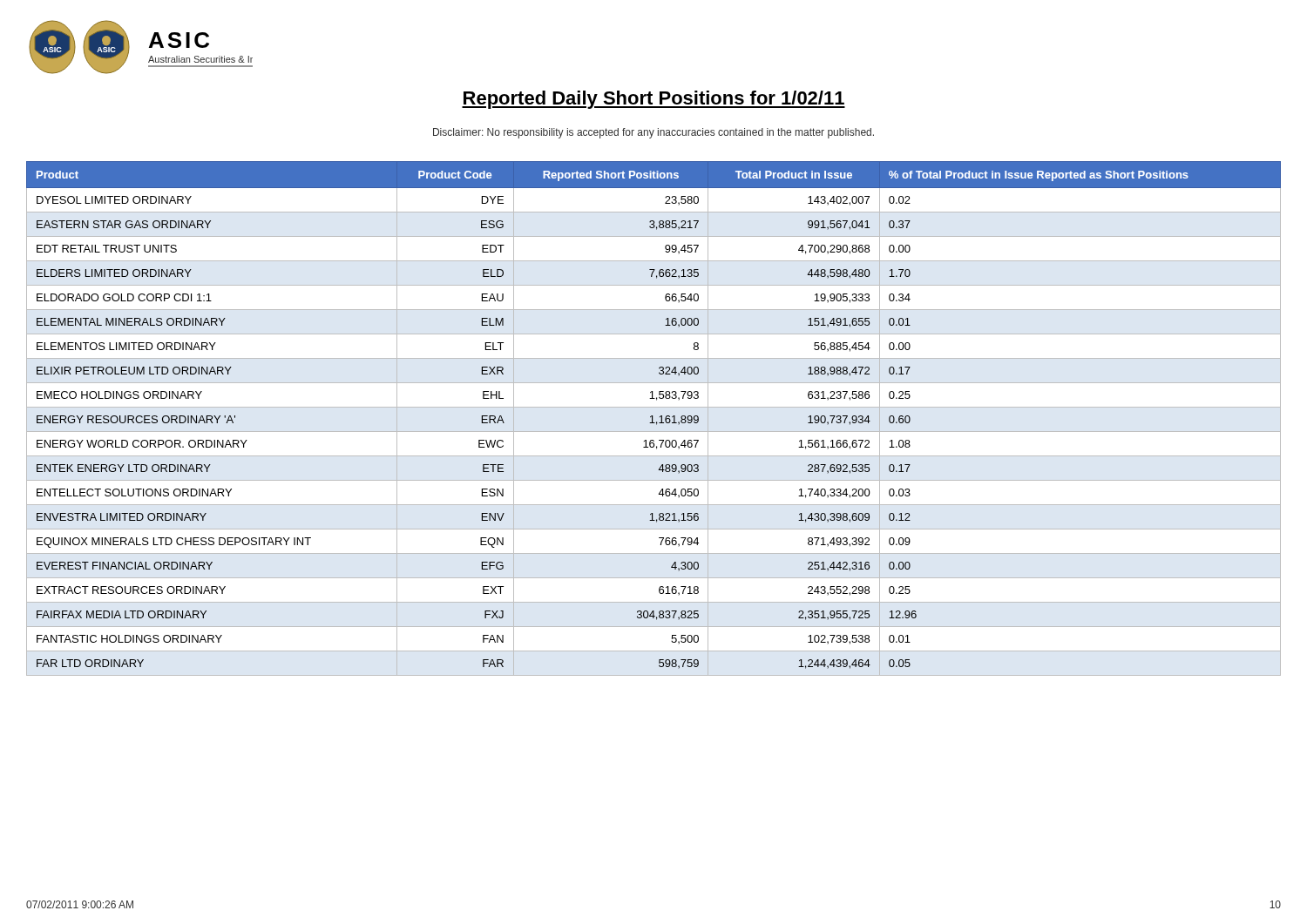Click on the text starting "Disclaimer: No responsibility is"
Viewport: 1307px width, 924px height.
[654, 132]
